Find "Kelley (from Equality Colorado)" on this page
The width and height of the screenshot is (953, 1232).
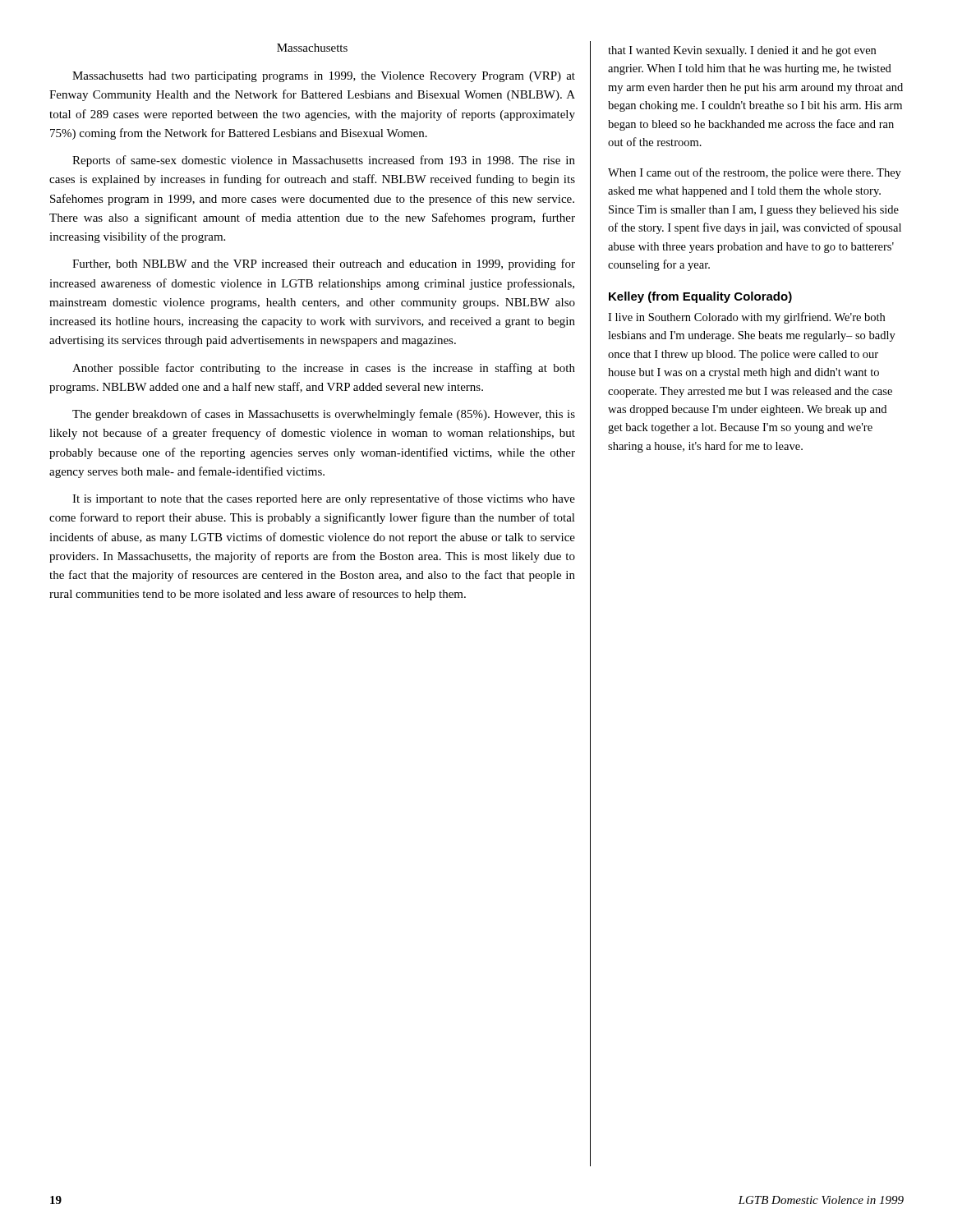[x=700, y=296]
